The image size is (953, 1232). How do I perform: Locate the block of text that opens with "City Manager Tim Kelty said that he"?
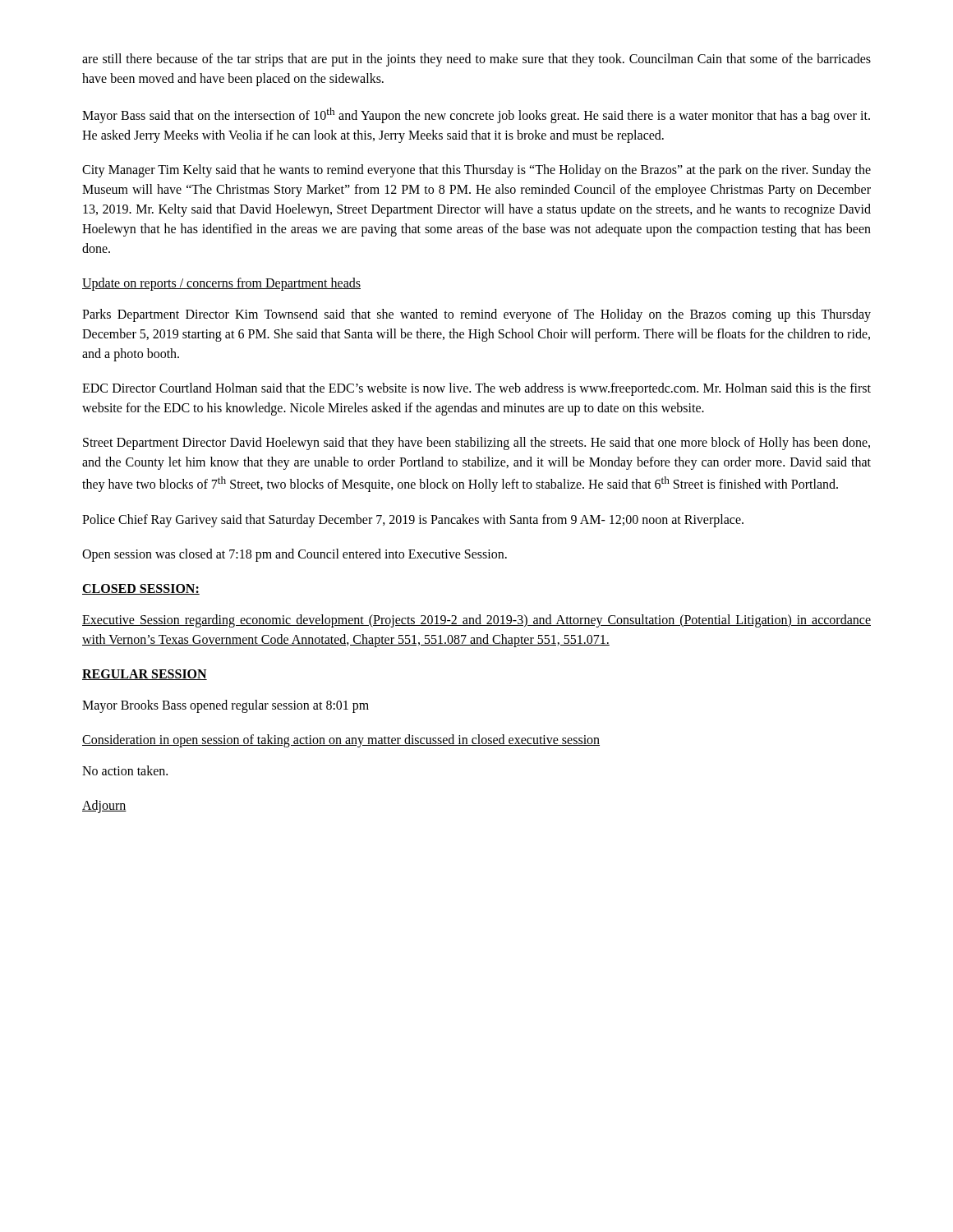(x=476, y=209)
